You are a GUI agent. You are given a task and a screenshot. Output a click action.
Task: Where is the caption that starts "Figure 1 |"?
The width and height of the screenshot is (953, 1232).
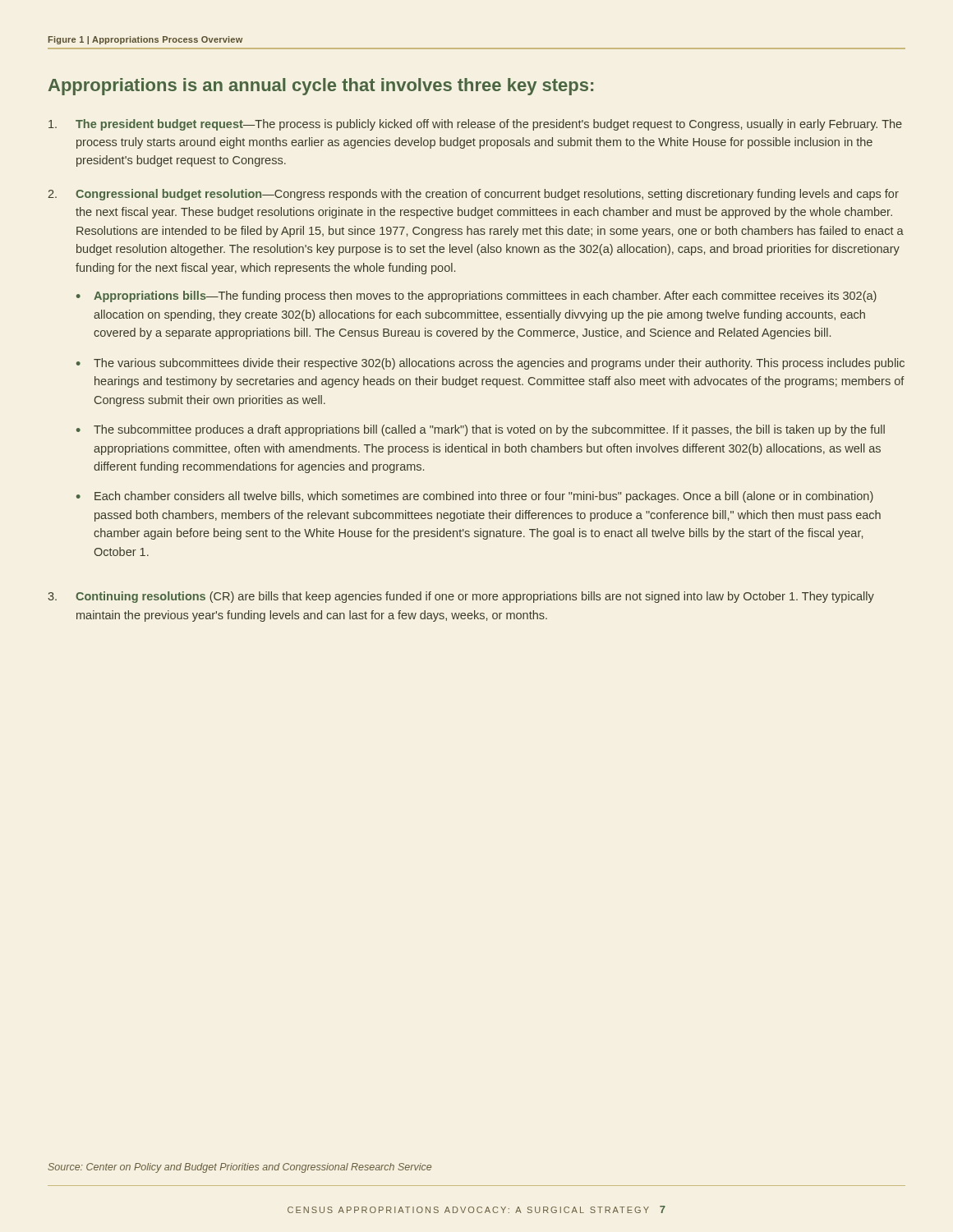[x=145, y=39]
